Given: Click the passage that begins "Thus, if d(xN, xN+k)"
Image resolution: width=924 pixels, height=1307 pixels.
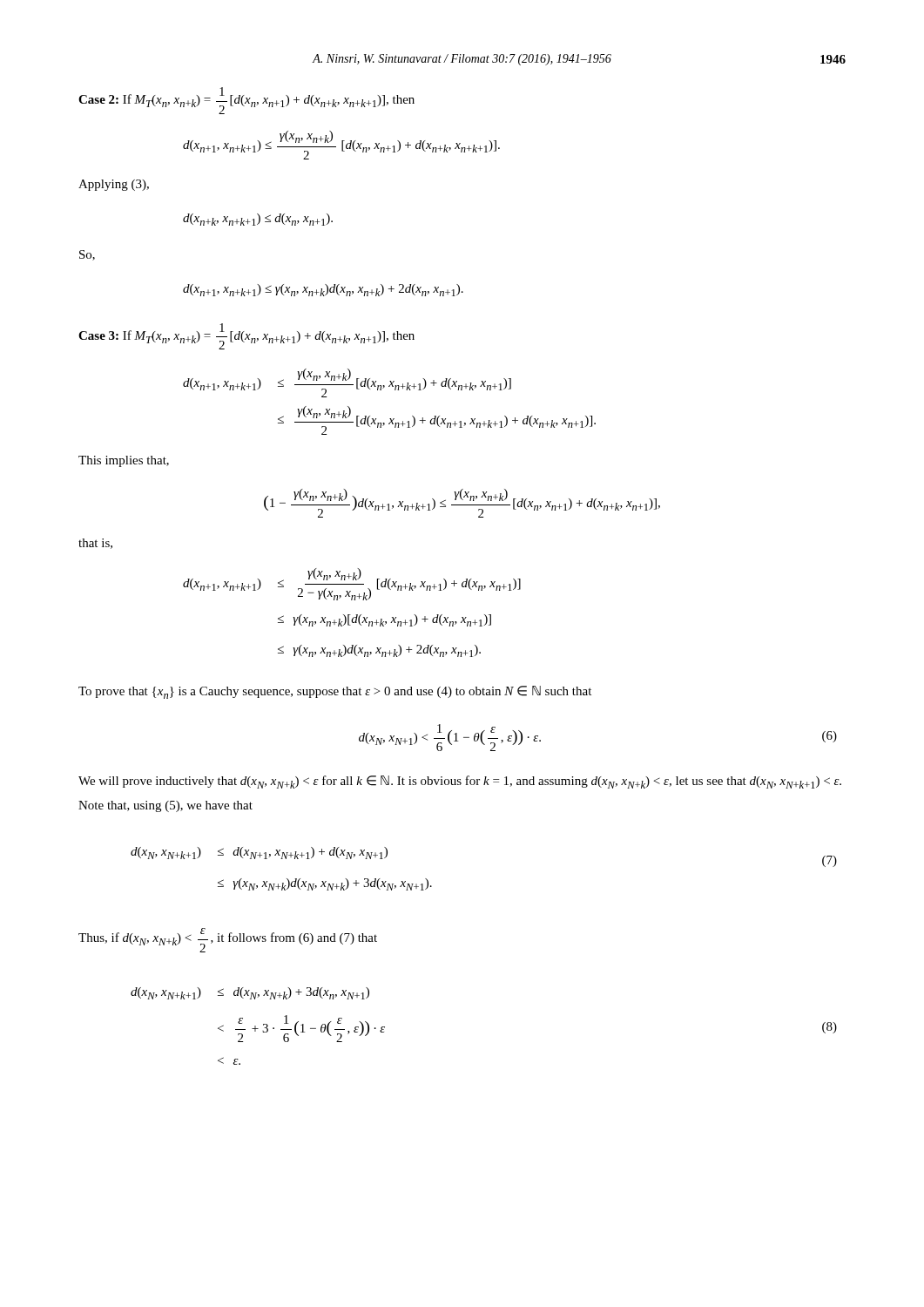Looking at the screenshot, I should point(228,940).
